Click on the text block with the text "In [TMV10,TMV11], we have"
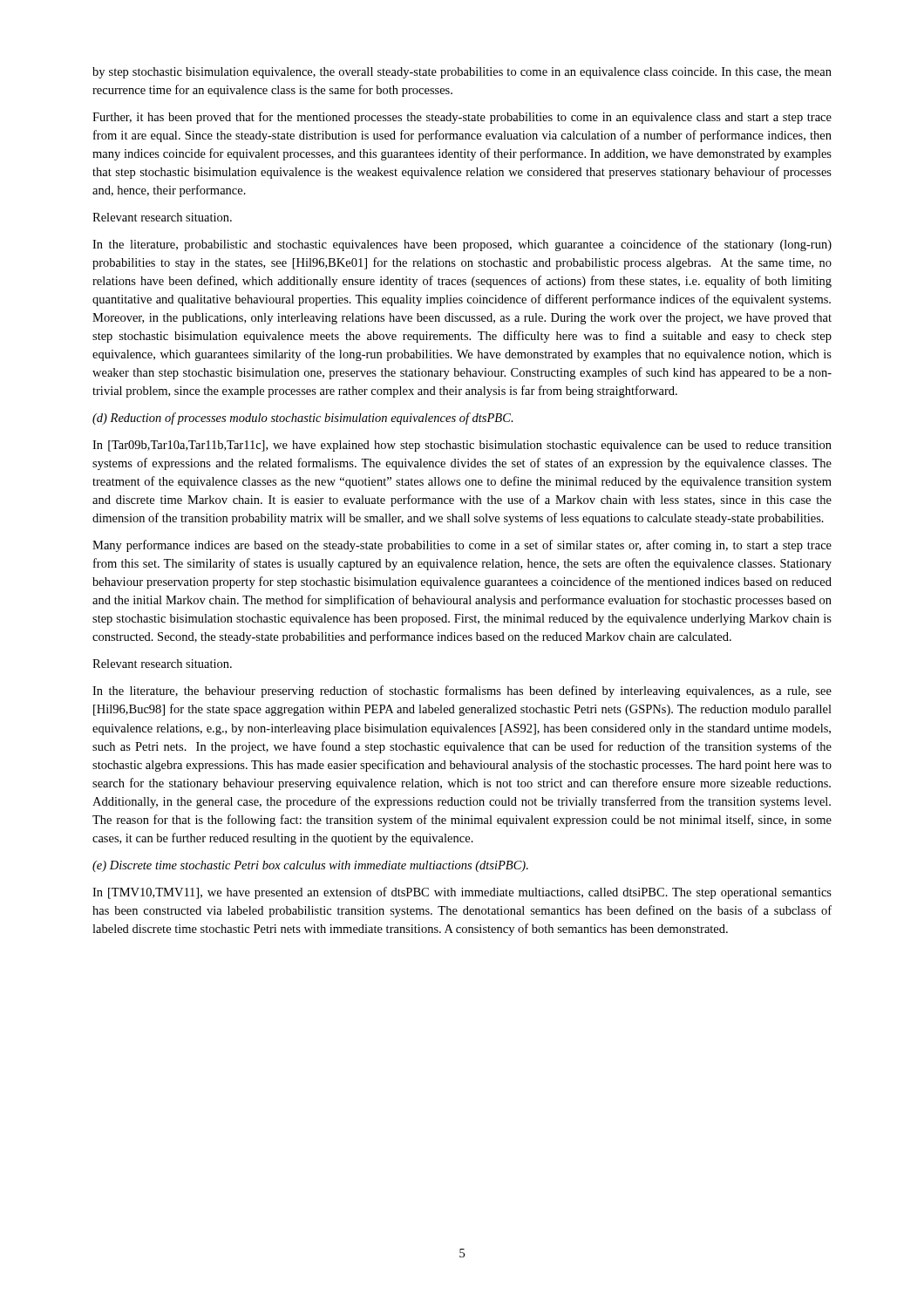The height and width of the screenshot is (1308, 924). point(462,910)
